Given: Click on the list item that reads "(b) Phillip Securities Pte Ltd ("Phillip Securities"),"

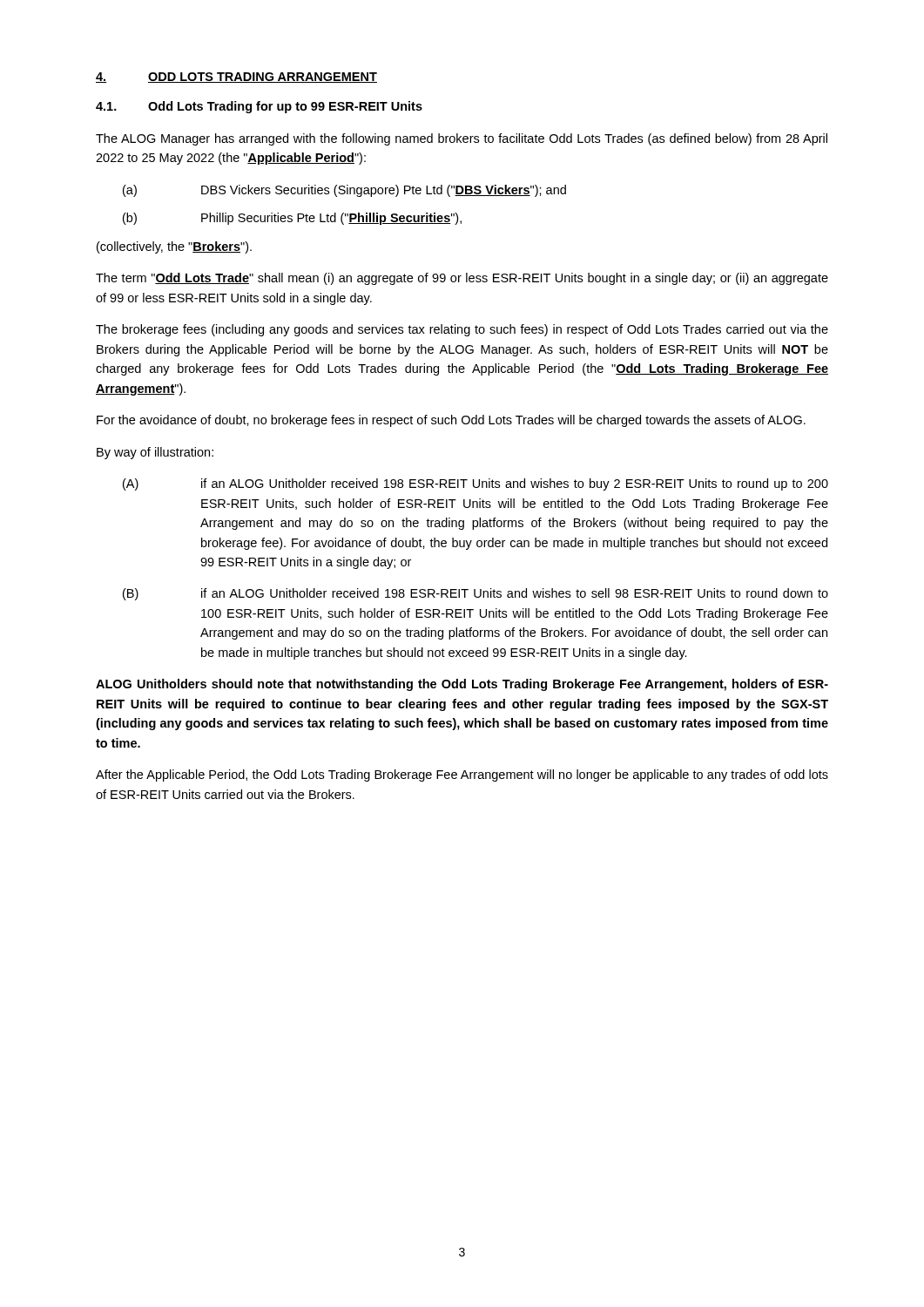Looking at the screenshot, I should 462,218.
